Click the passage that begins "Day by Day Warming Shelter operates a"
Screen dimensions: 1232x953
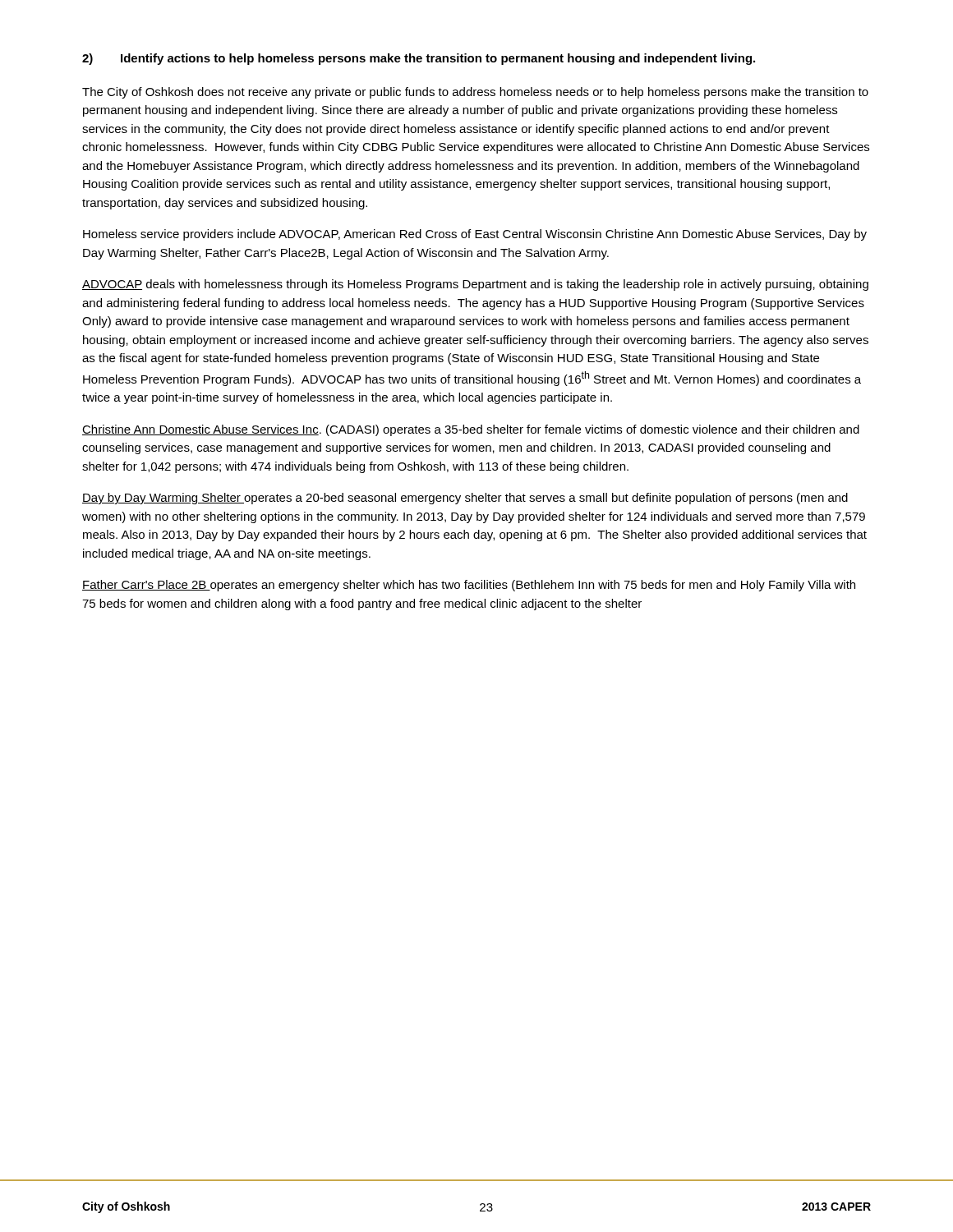tap(474, 525)
